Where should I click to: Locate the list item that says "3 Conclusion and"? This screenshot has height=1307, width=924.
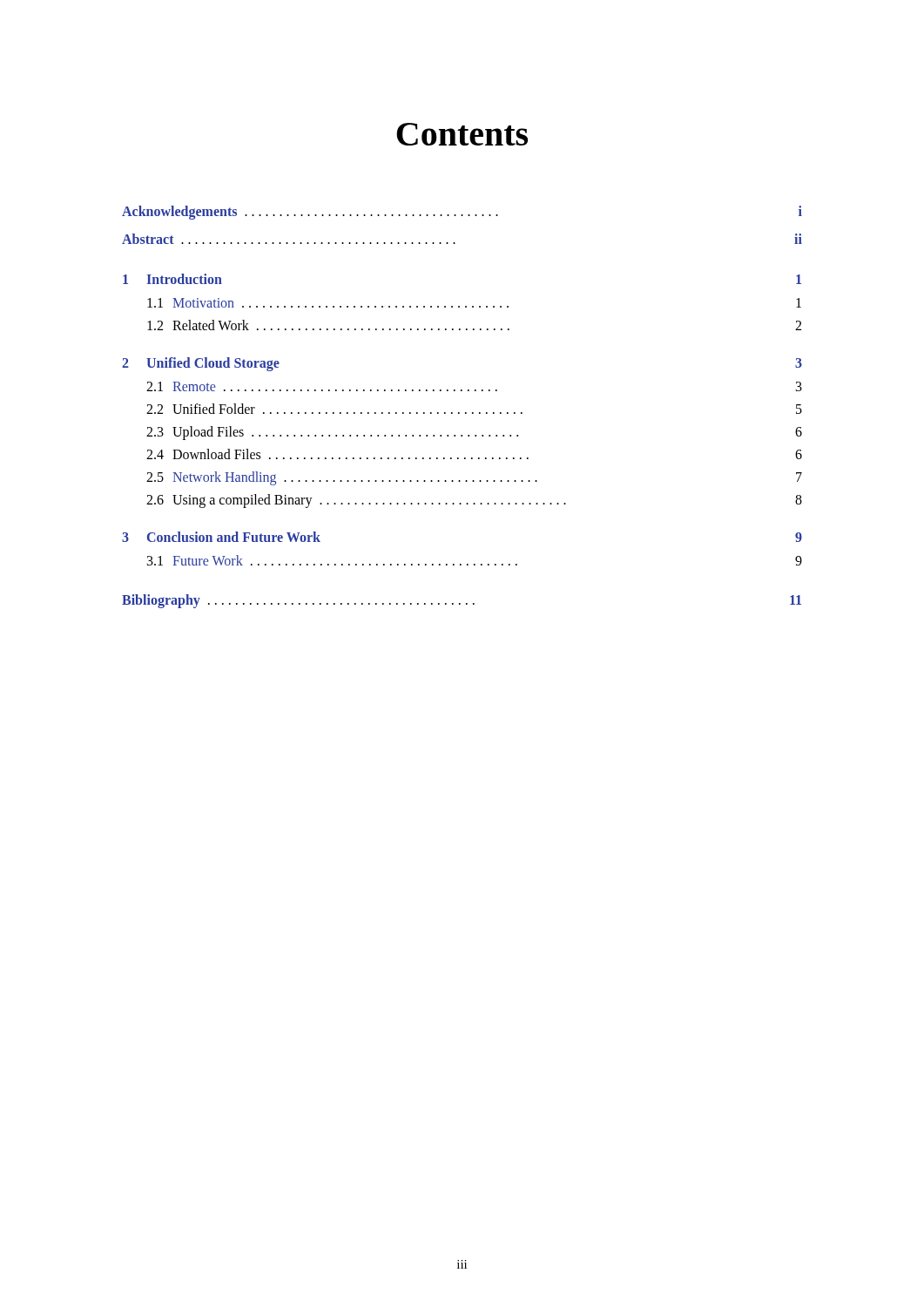pos(235,535)
